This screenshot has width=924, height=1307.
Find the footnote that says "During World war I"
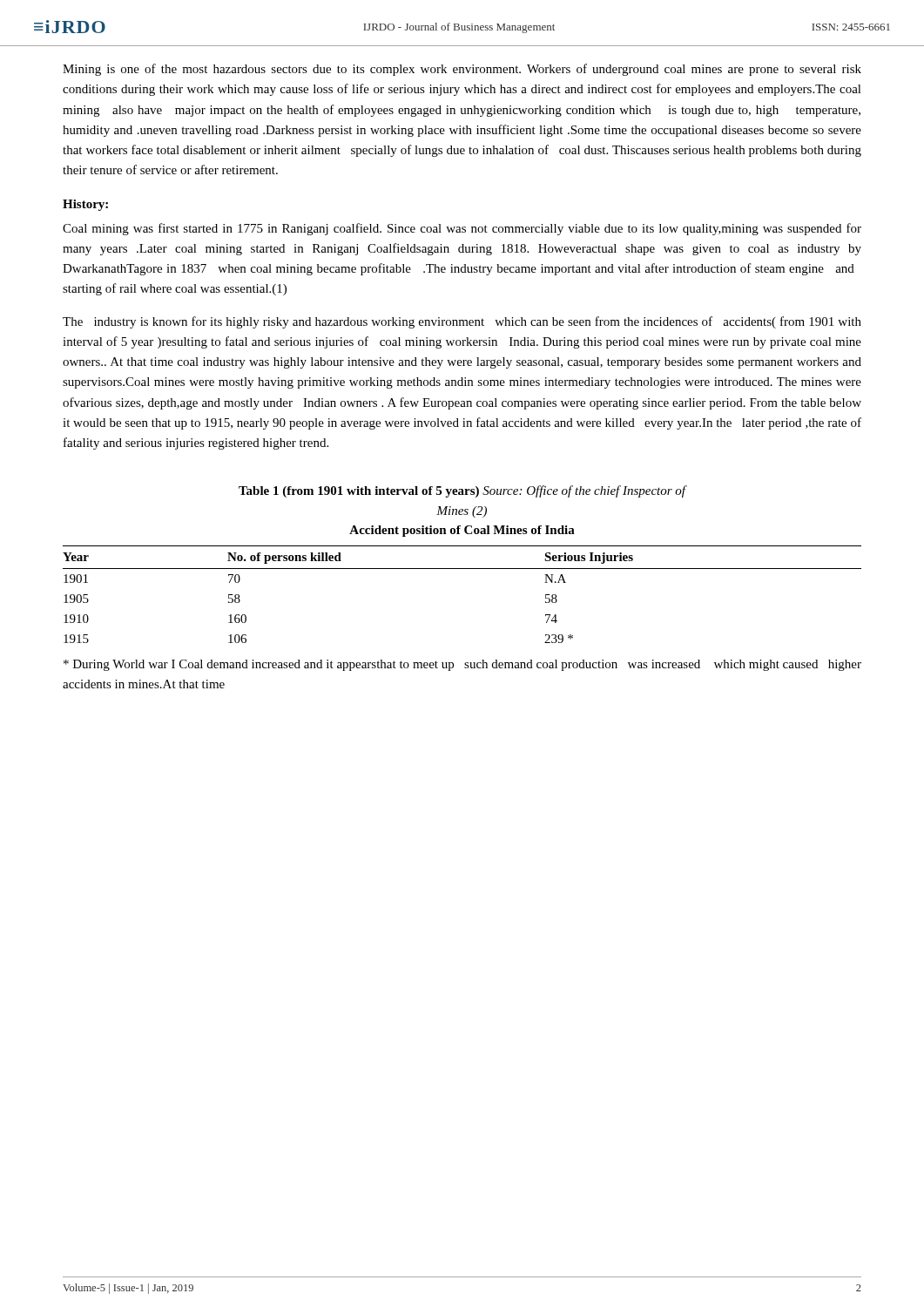coord(462,674)
